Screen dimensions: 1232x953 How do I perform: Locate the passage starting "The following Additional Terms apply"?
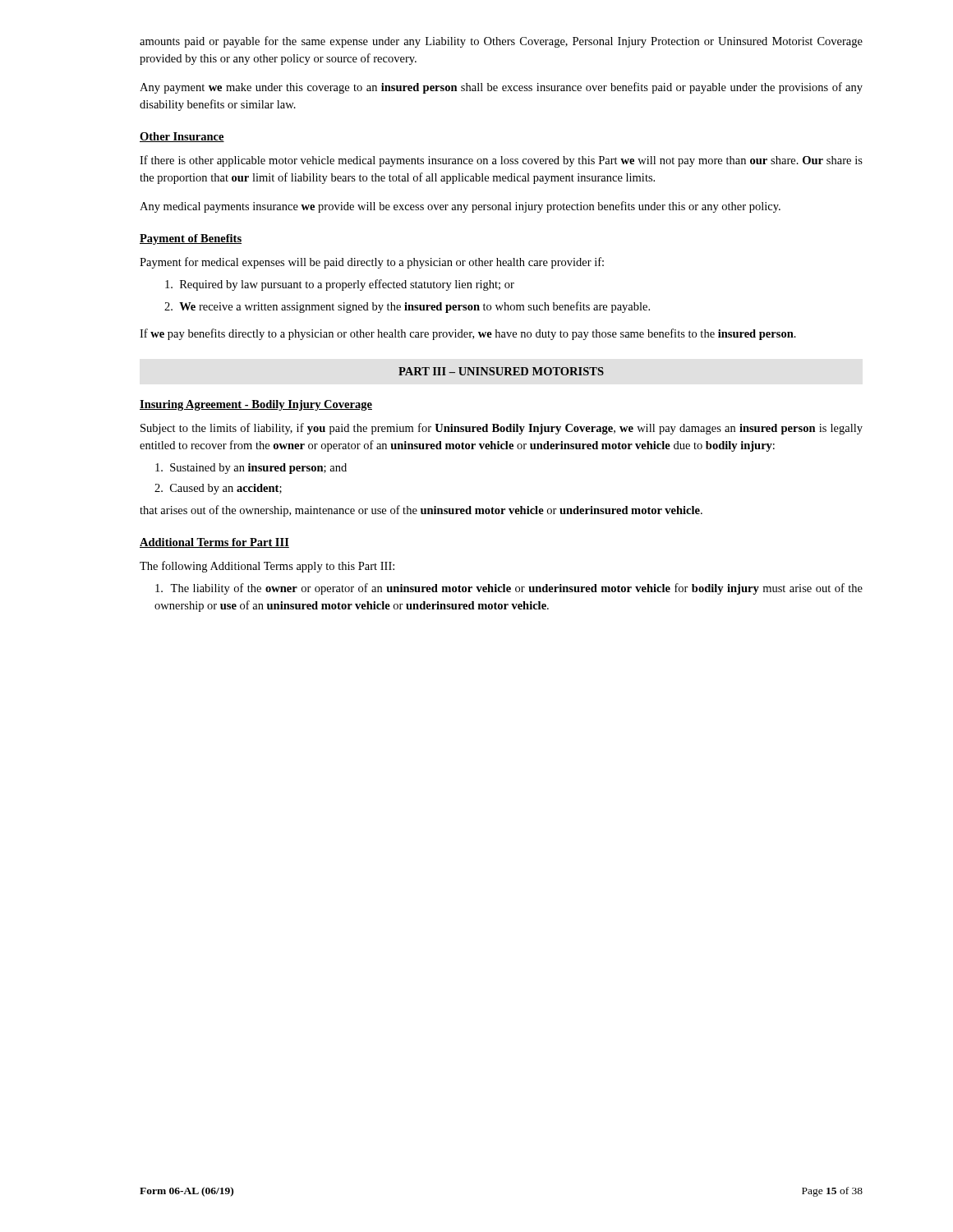point(268,566)
